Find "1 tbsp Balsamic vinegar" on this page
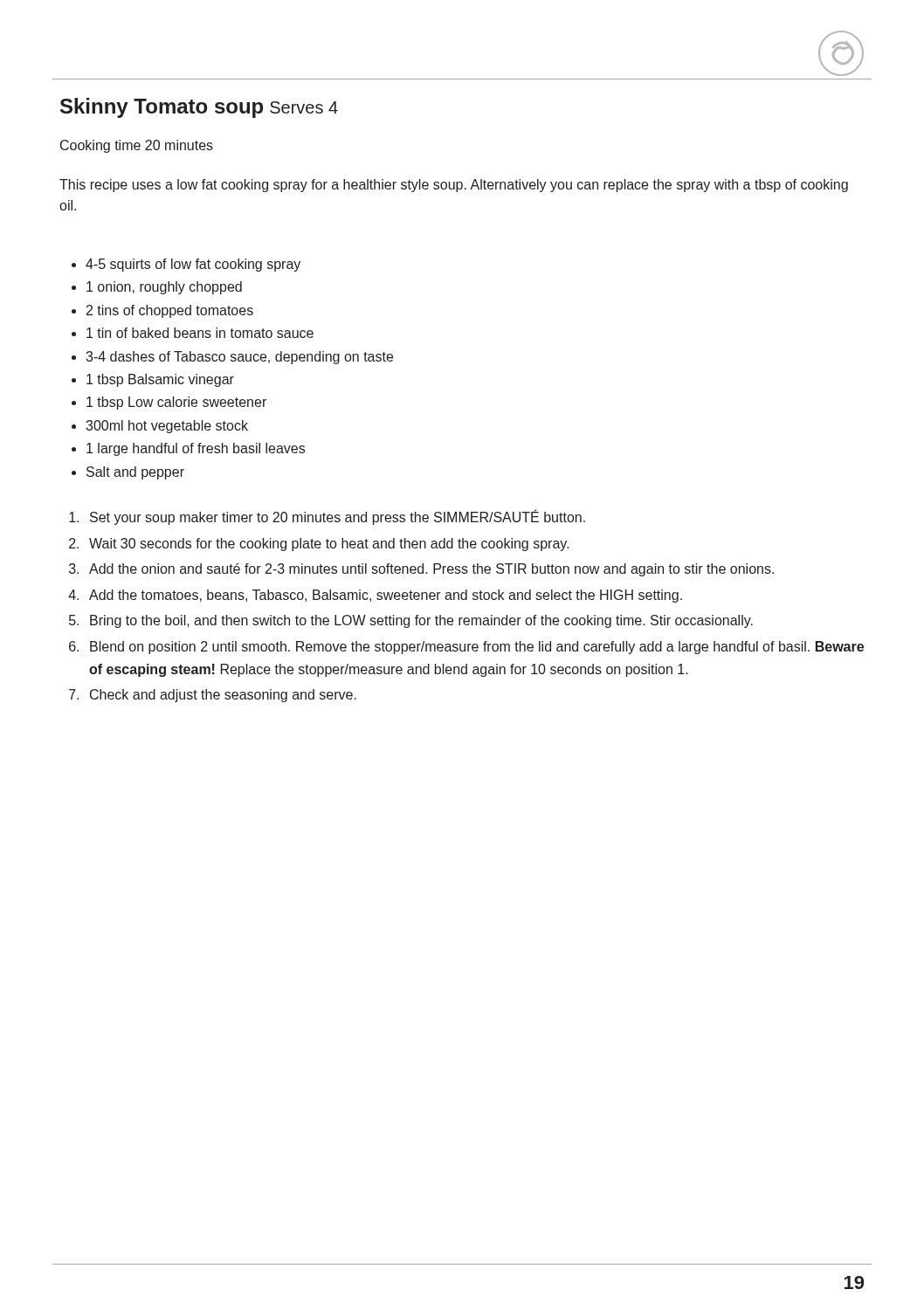Image resolution: width=924 pixels, height=1310 pixels. coord(160,379)
